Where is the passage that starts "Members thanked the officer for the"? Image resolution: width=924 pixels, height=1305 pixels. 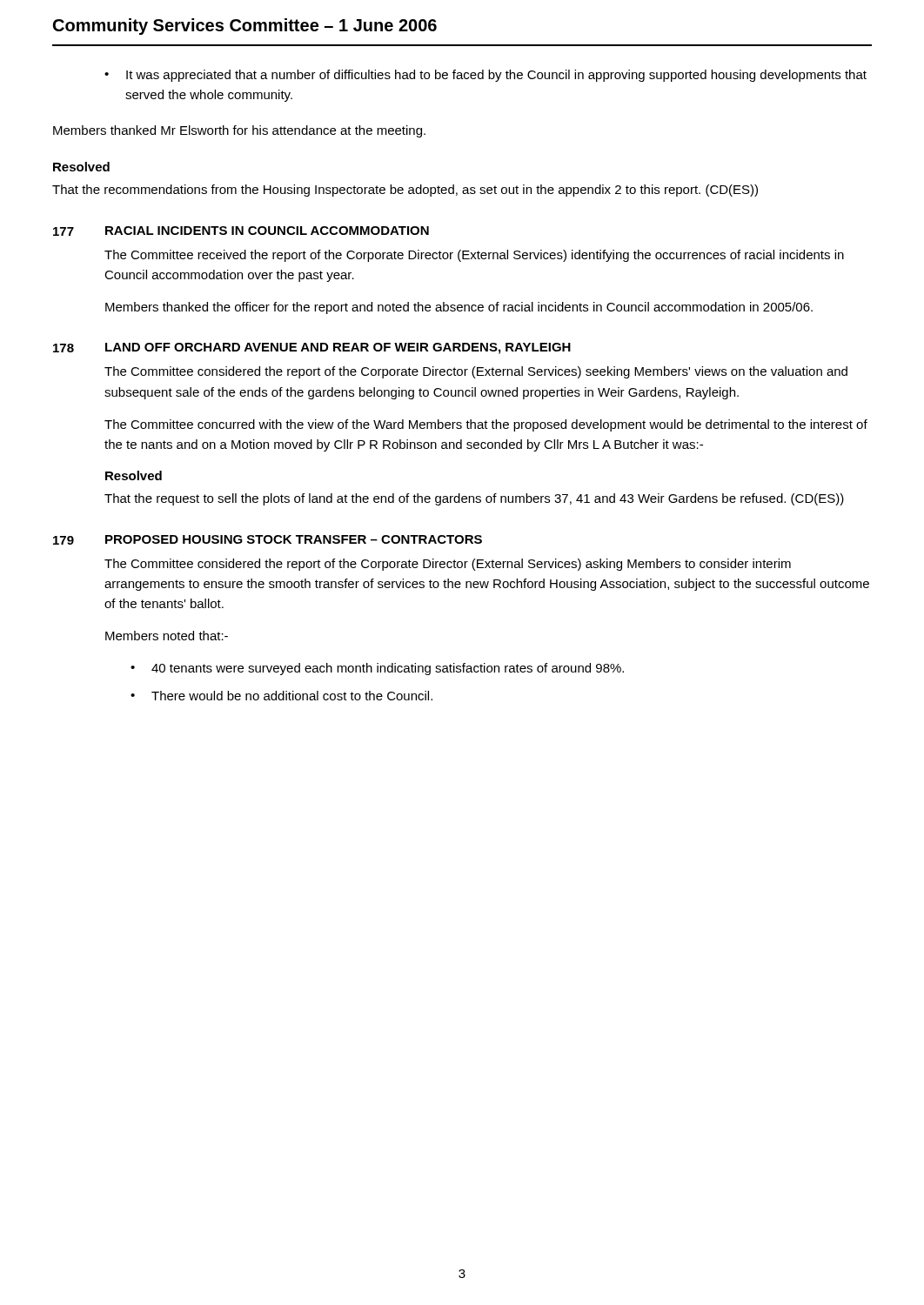[459, 307]
